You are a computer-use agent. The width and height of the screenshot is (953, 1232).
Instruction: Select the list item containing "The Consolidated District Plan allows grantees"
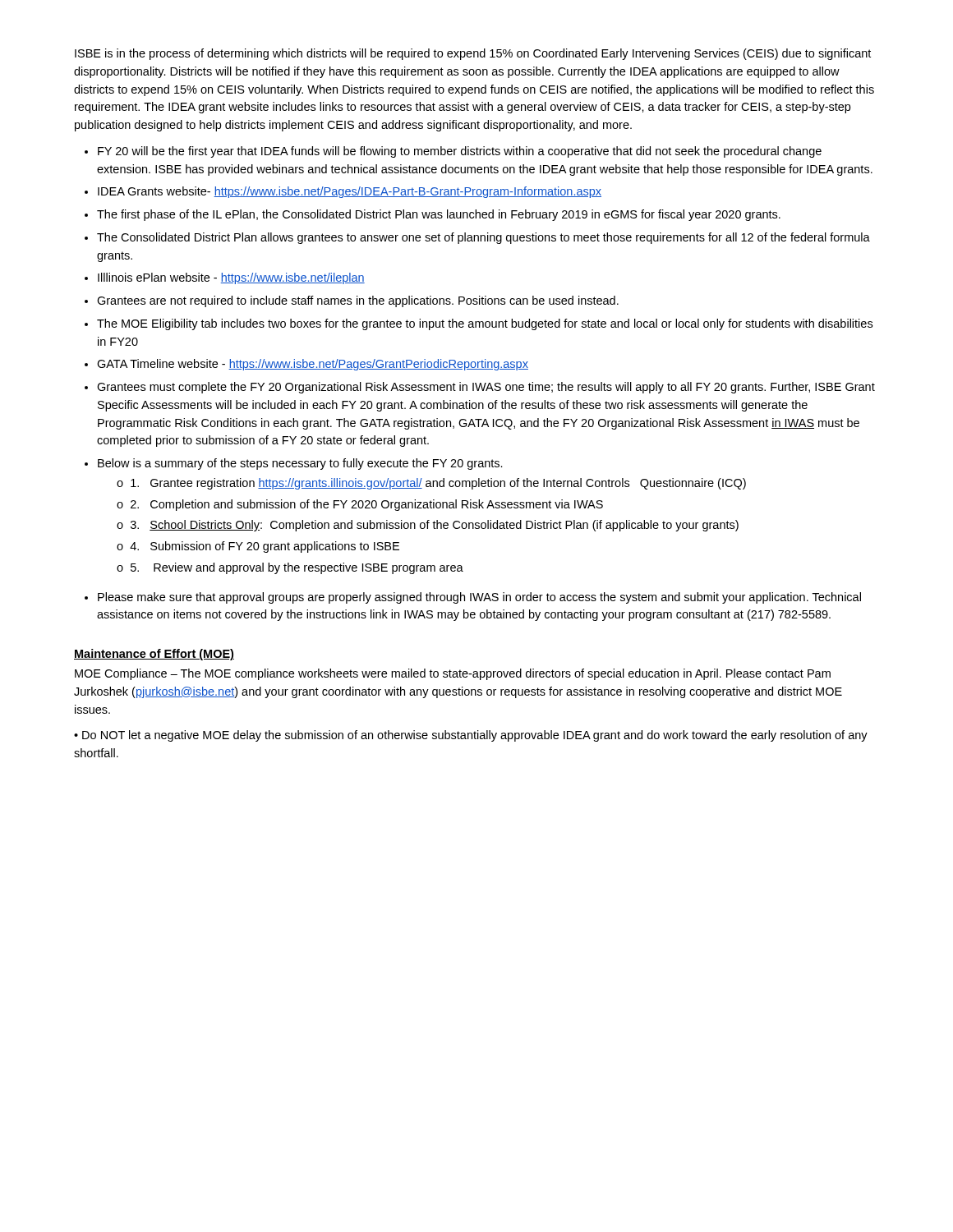click(483, 246)
